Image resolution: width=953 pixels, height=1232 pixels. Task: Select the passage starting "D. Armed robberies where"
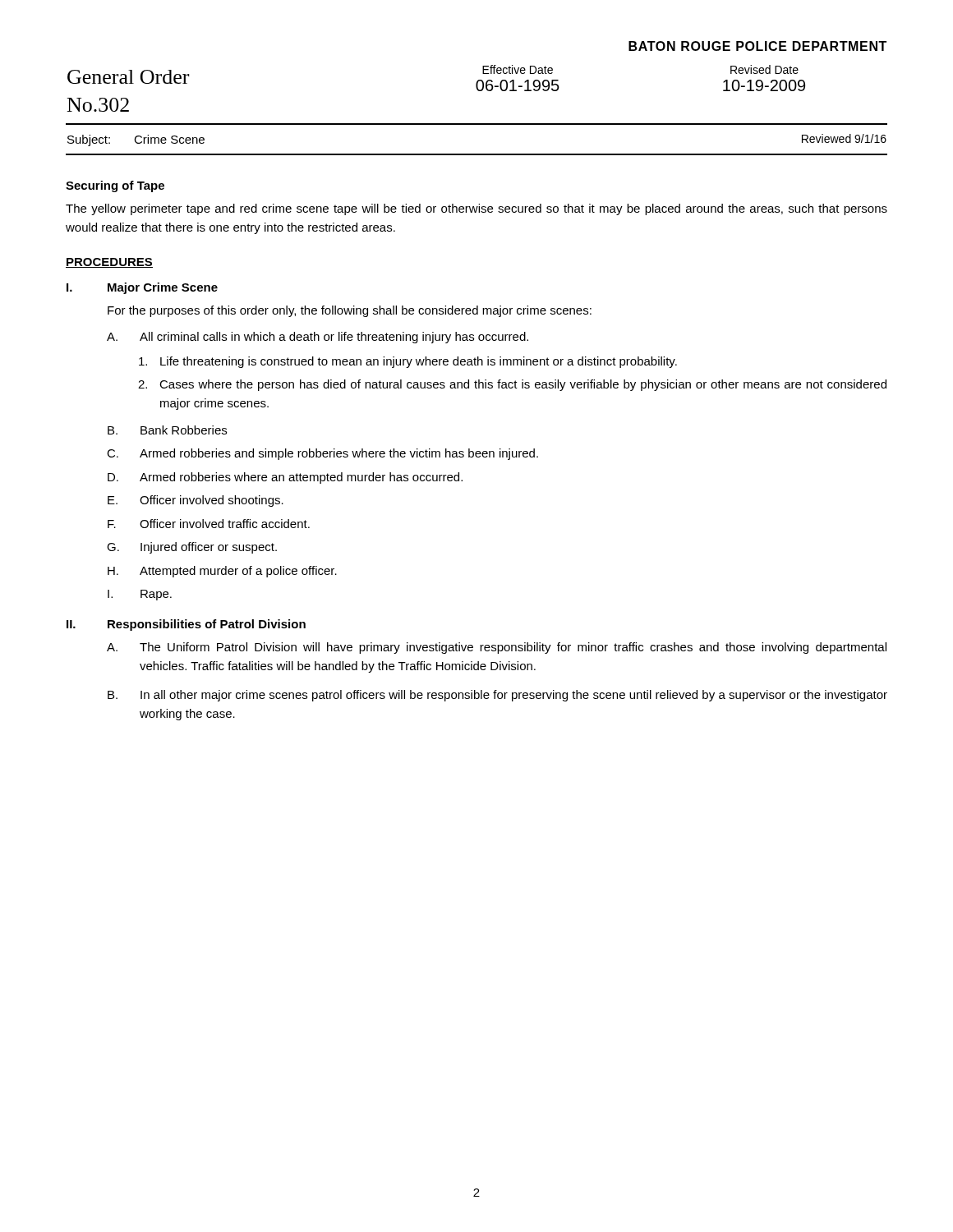(285, 478)
